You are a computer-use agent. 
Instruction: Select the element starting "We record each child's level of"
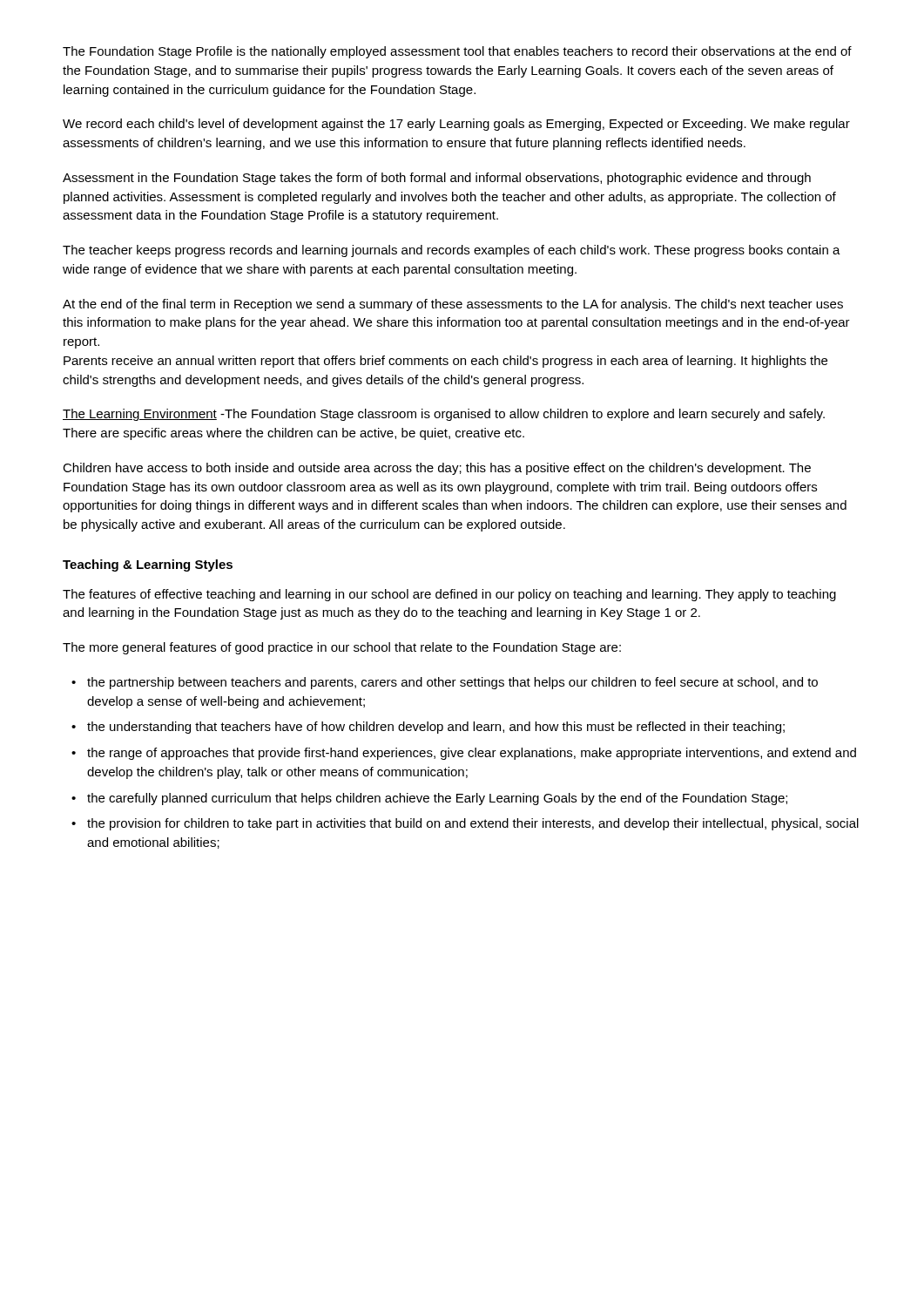[x=456, y=133]
